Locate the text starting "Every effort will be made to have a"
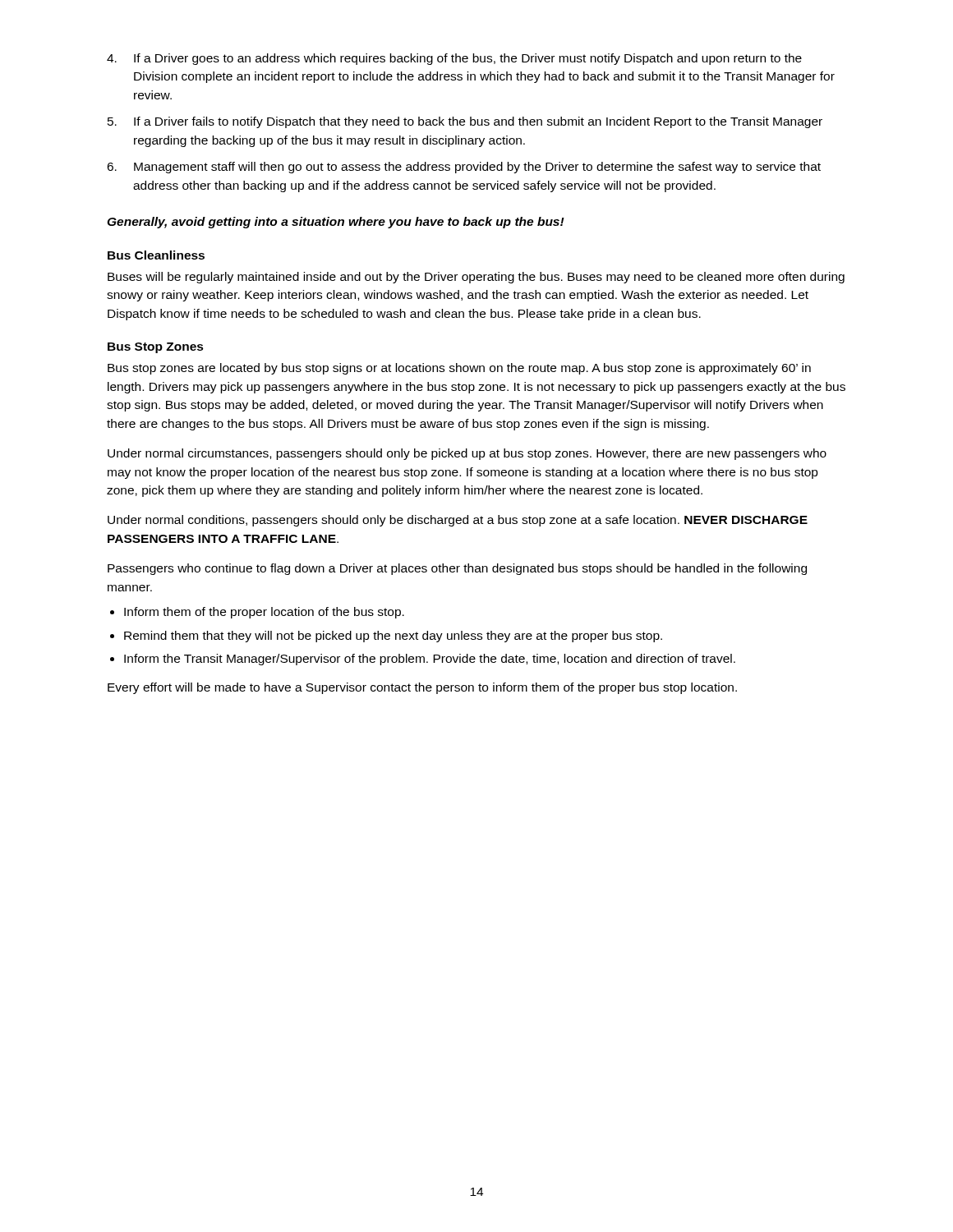 coord(422,687)
